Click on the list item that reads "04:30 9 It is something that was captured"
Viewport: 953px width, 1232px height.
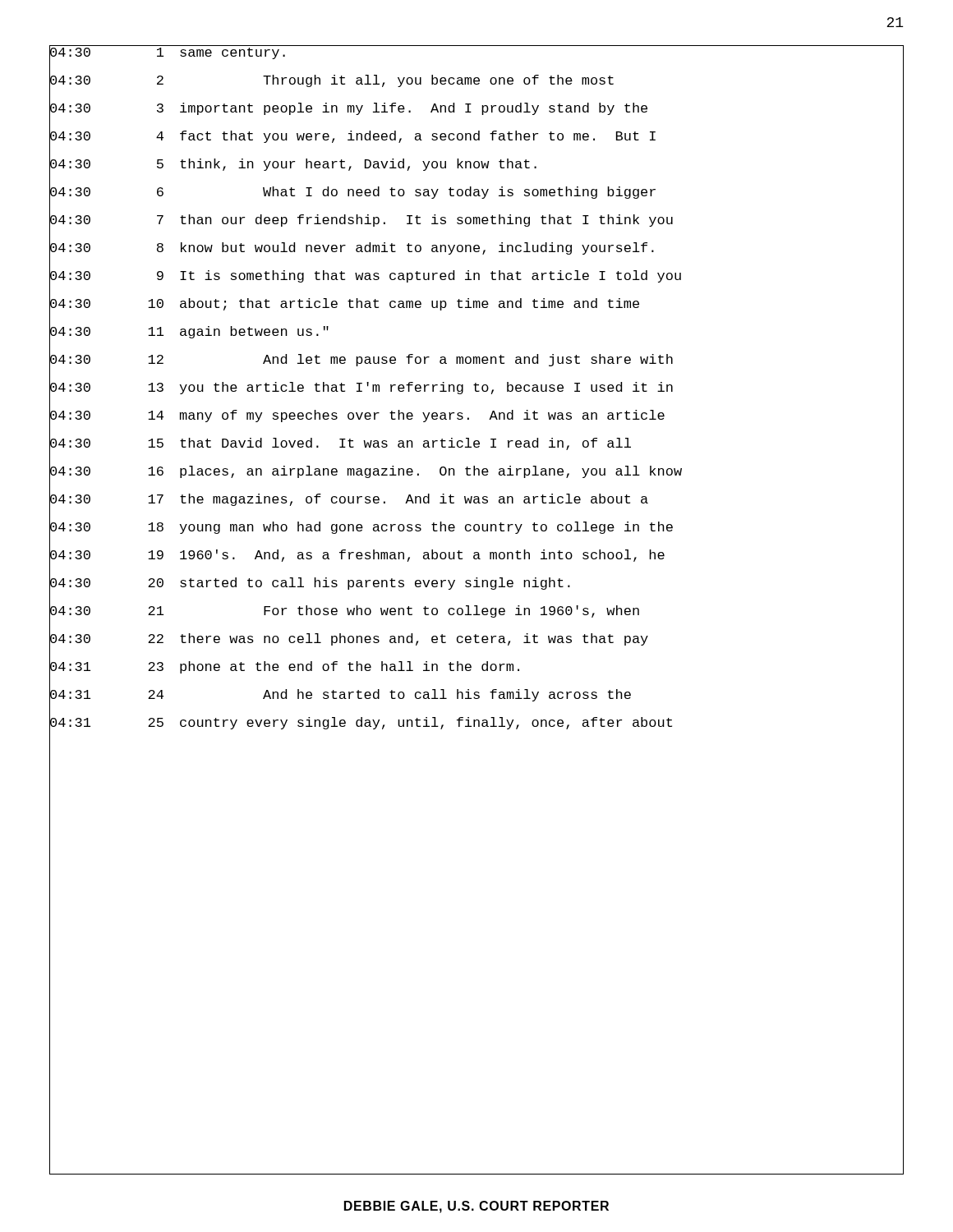pyautogui.click(x=476, y=276)
